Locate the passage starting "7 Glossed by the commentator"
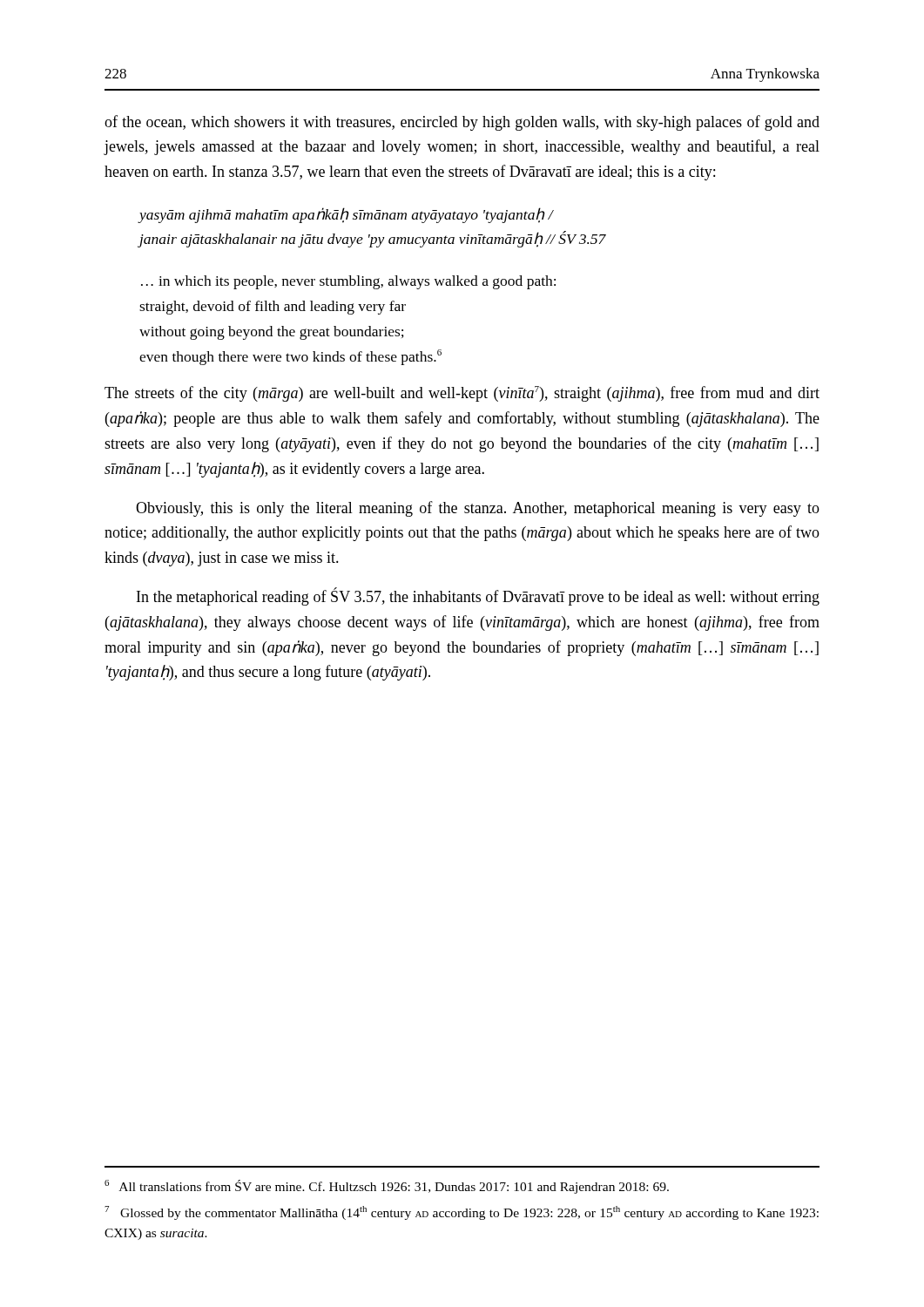This screenshot has height=1307, width=924. (462, 1221)
